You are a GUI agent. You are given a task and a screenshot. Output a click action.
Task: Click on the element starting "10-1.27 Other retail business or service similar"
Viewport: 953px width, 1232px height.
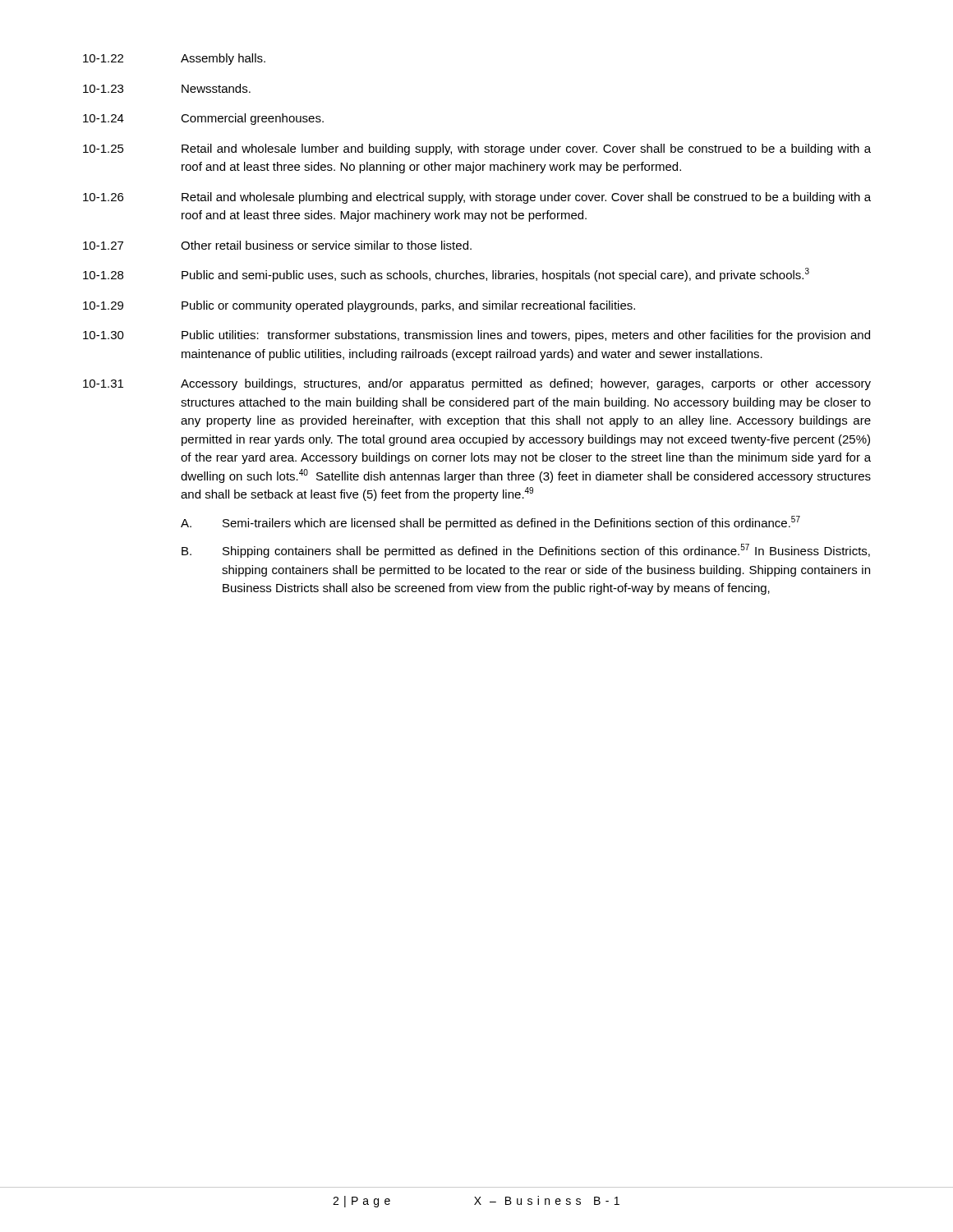tap(476, 245)
